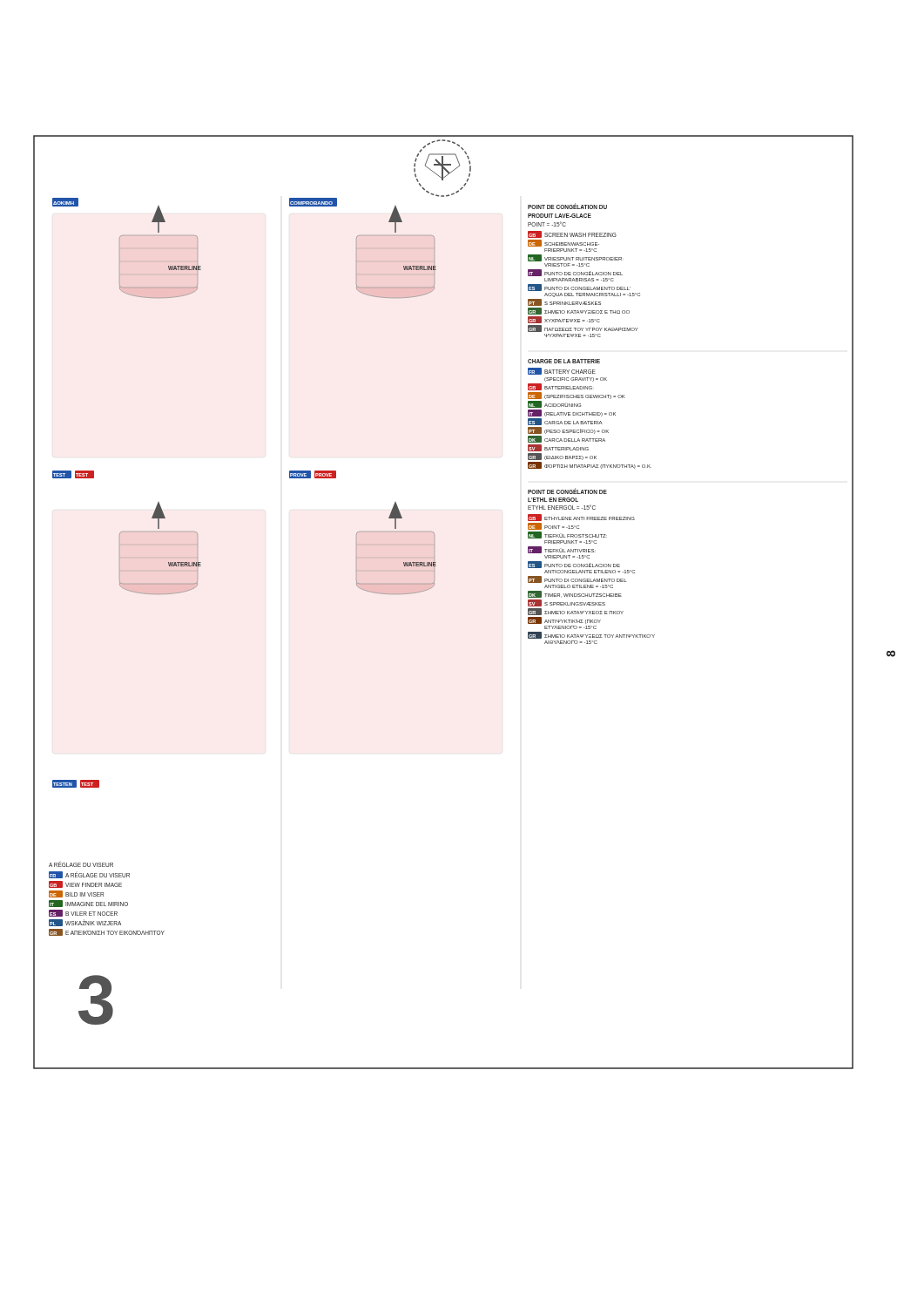The image size is (924, 1307).
Task: Locate the engineering diagram
Action: [x=447, y=606]
